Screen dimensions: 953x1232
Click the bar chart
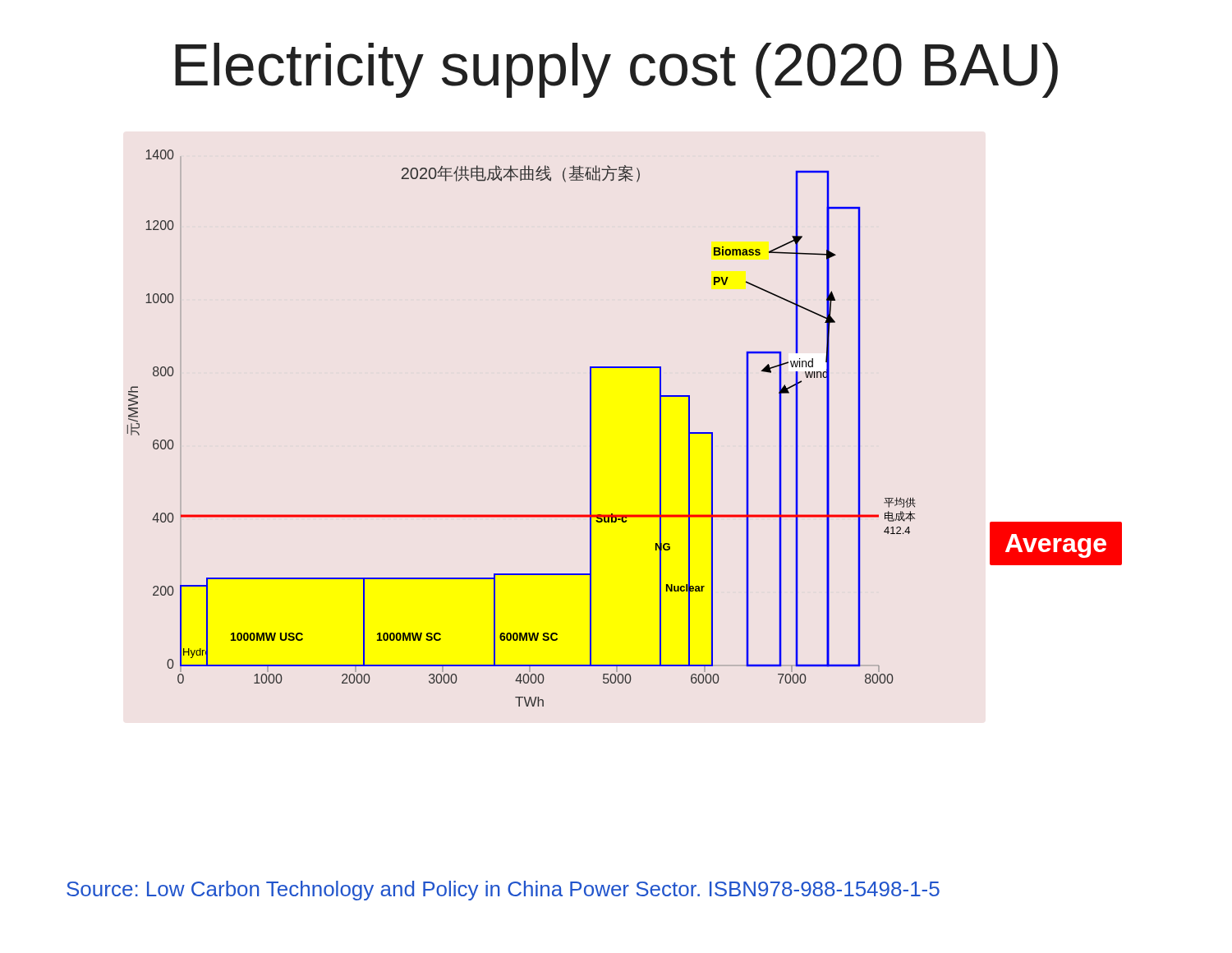[554, 427]
